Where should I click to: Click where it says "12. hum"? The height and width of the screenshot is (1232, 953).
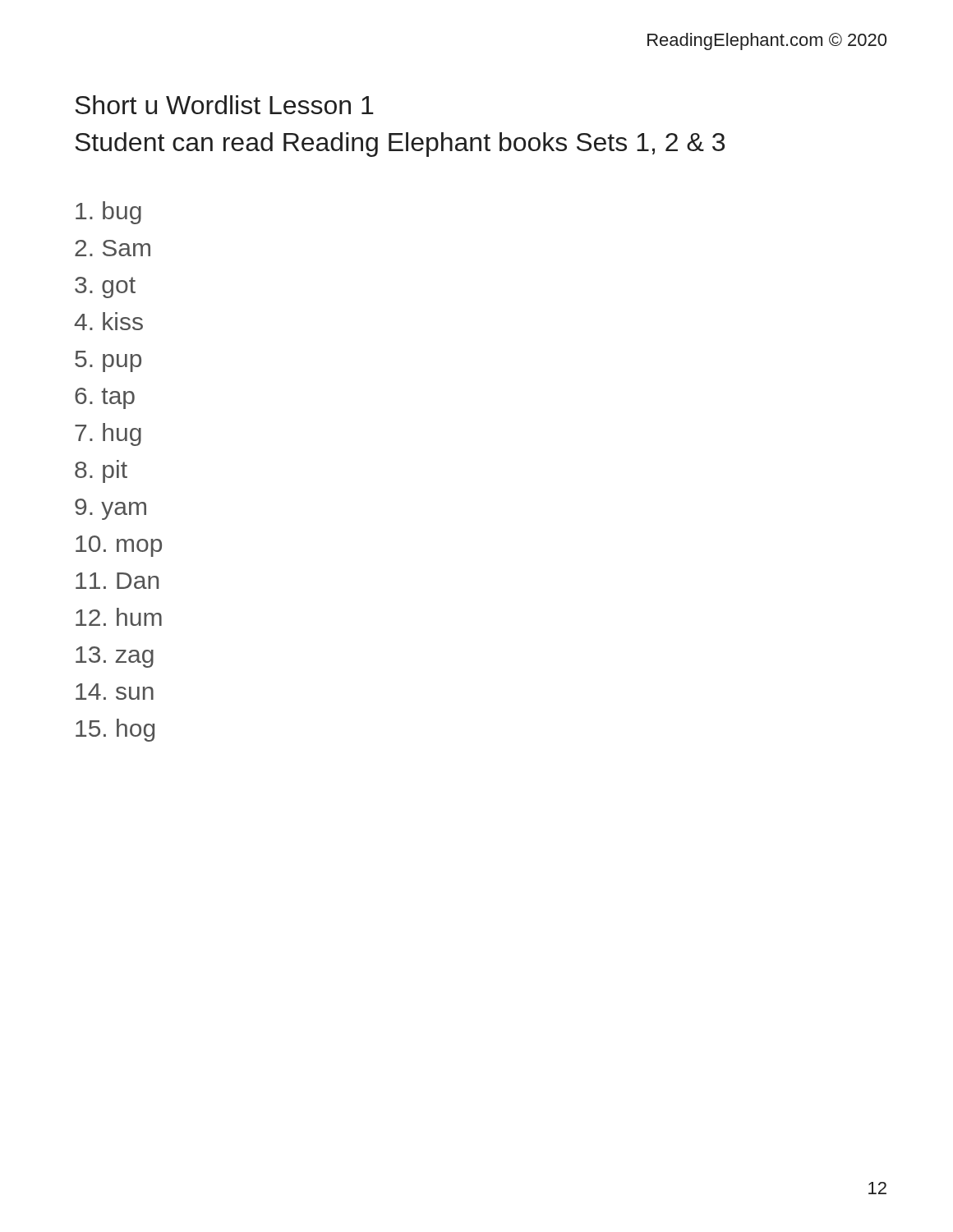click(118, 617)
